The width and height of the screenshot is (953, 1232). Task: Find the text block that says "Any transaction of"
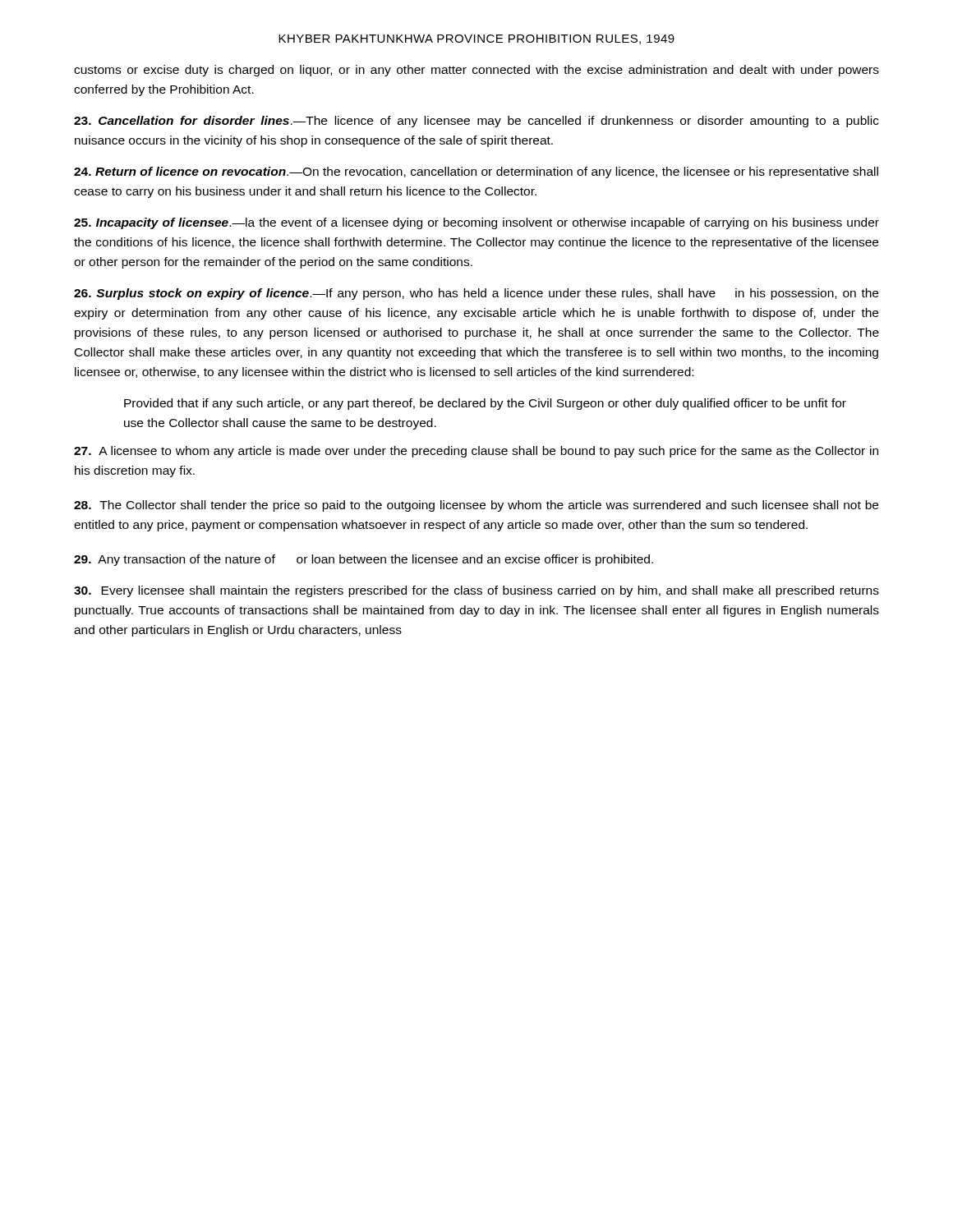click(364, 559)
